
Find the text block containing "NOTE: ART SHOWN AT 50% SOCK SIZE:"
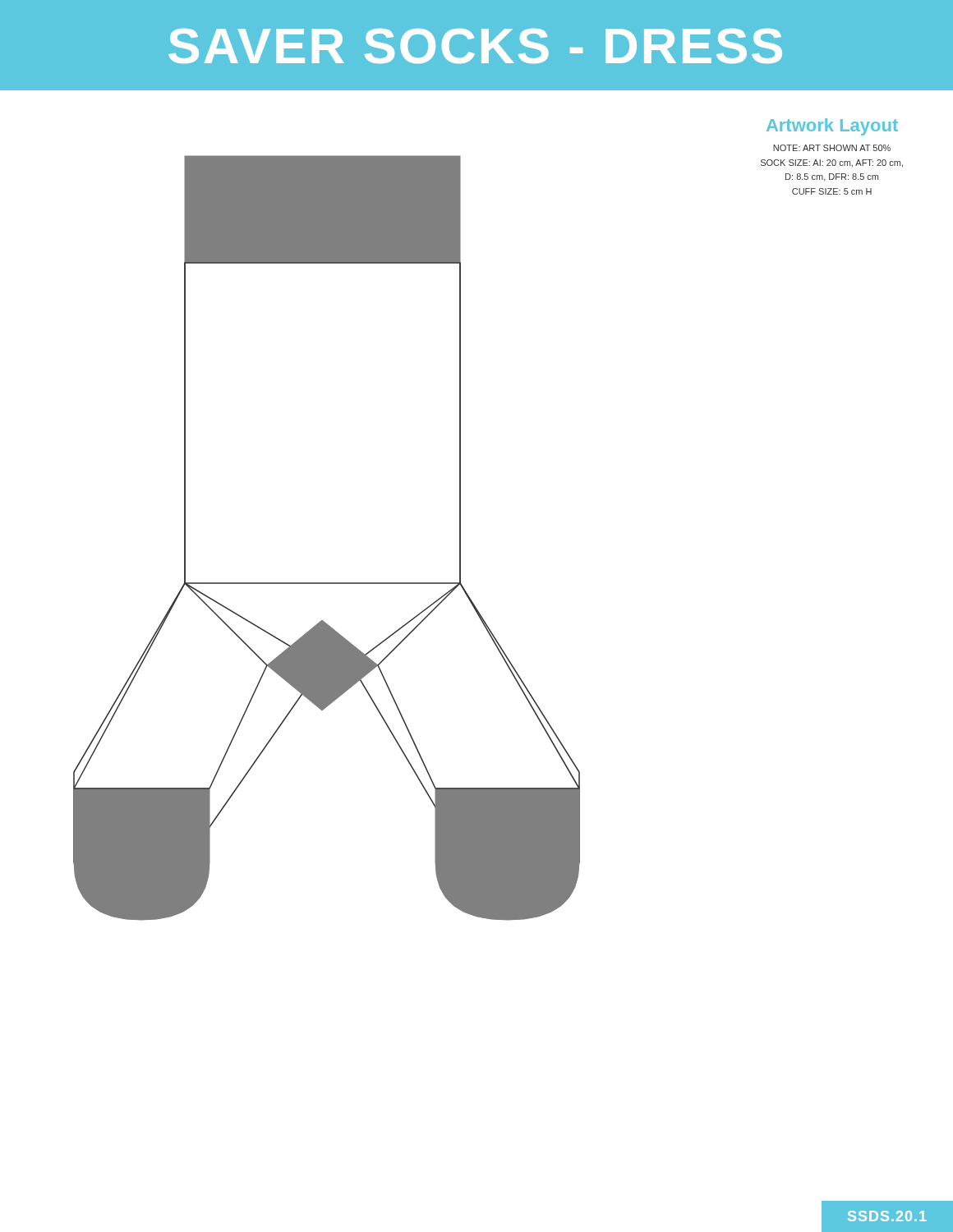pyautogui.click(x=832, y=170)
